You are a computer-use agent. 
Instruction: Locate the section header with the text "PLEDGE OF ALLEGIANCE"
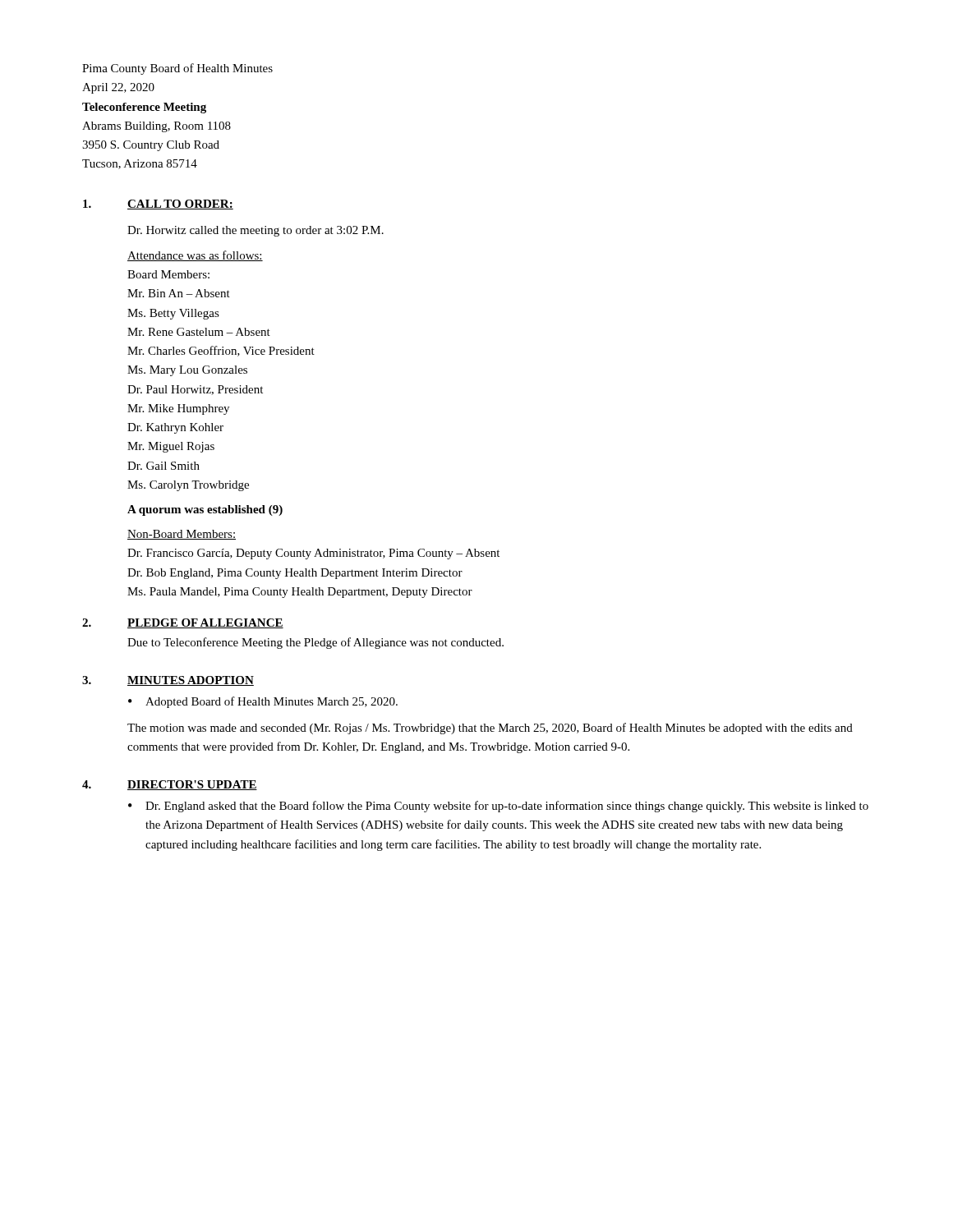205,623
